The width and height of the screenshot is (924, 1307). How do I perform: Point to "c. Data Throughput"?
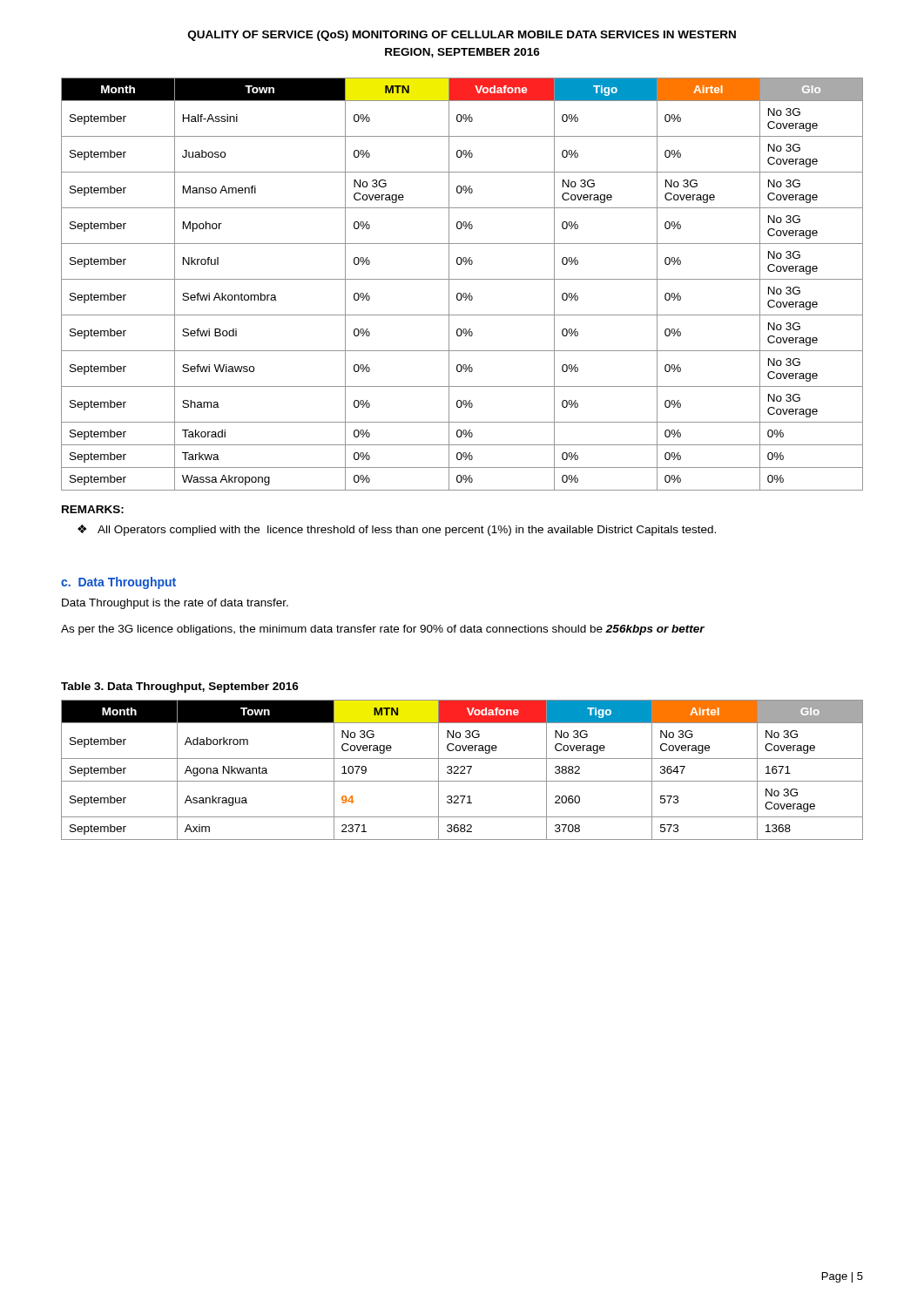(119, 582)
